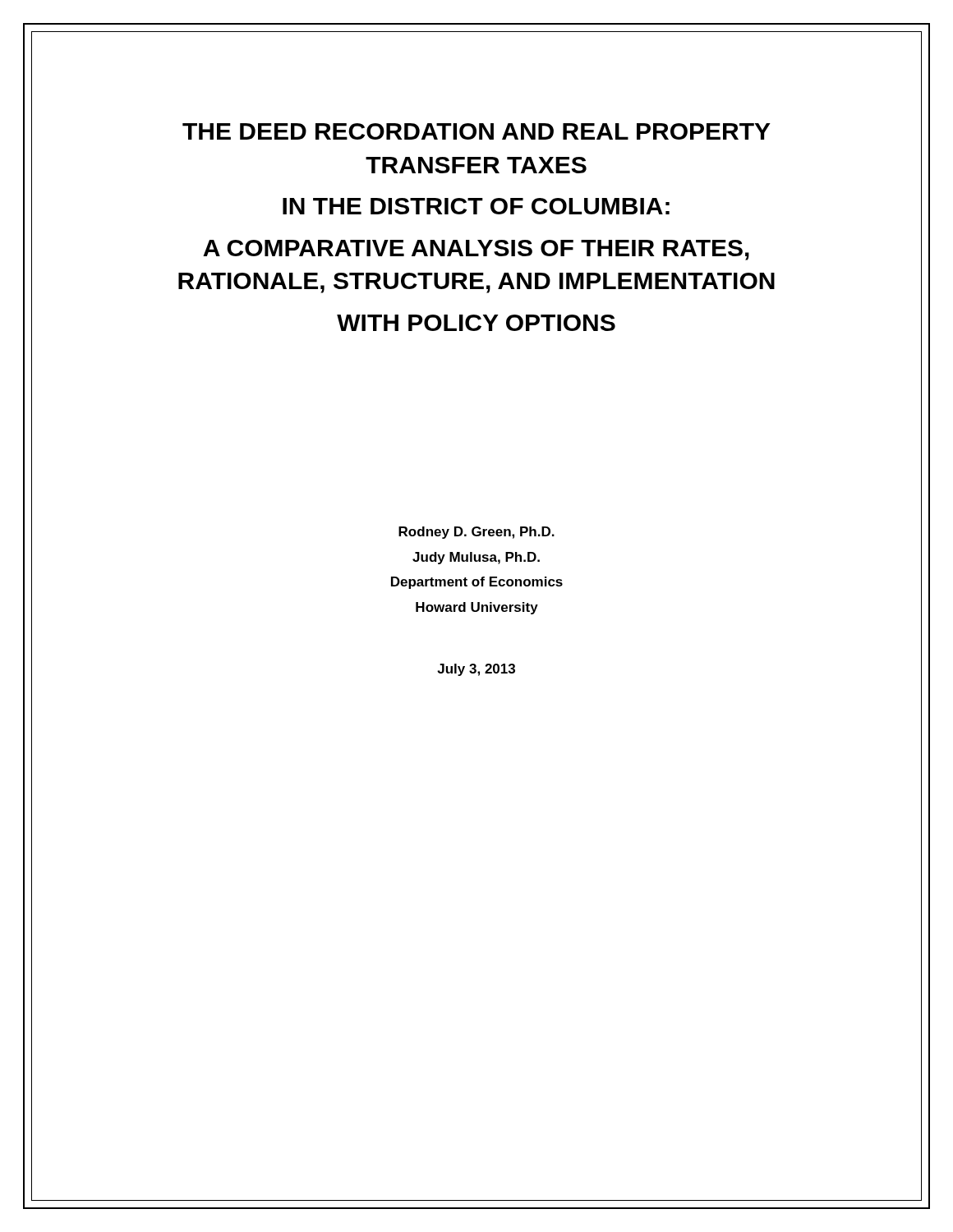The image size is (953, 1232).
Task: Find the title on this page that starts "THE DEED RECORDATION AND REAL PROPERTY TRANSFER"
Action: [x=476, y=131]
